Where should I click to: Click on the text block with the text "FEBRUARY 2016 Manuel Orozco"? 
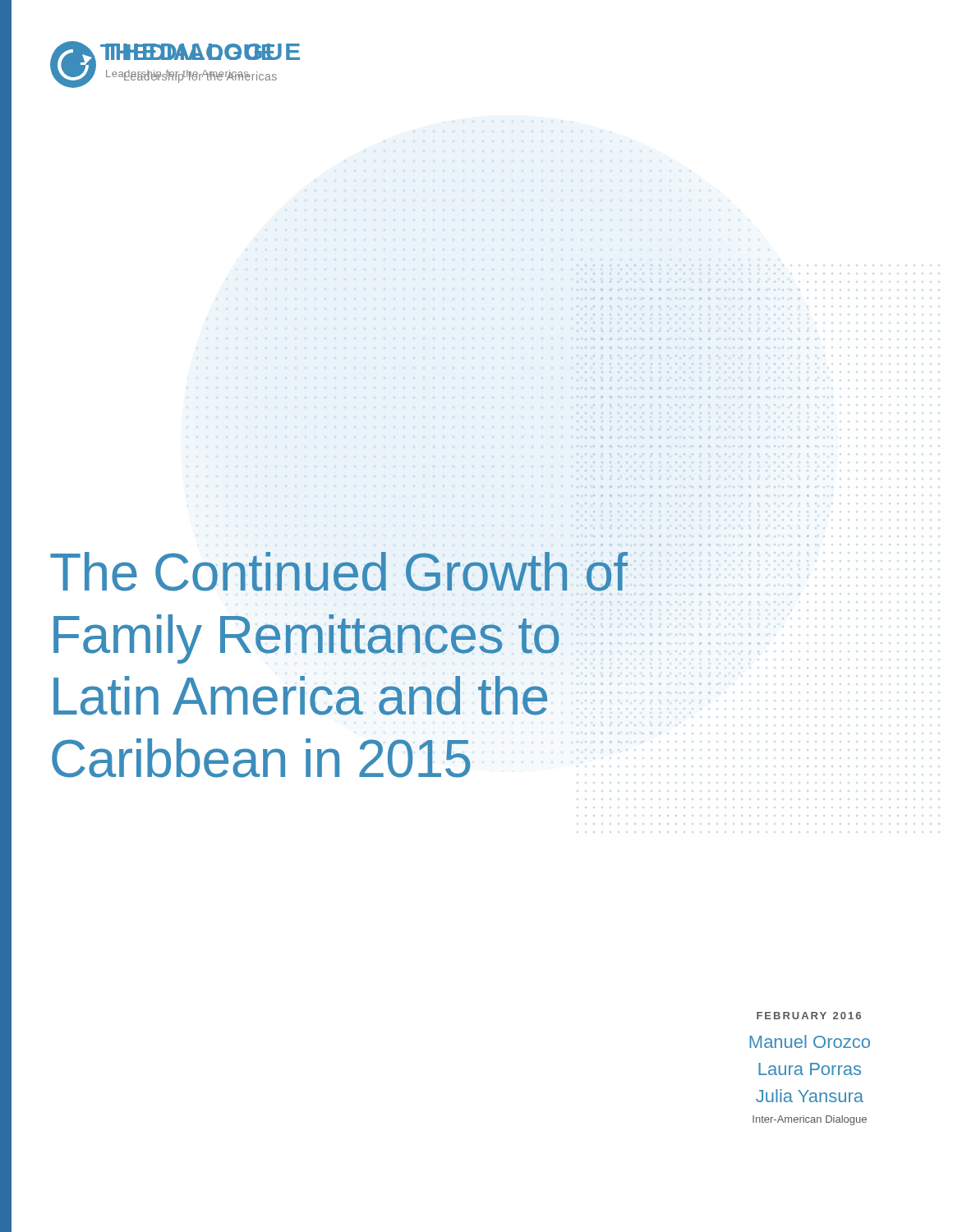pyautogui.click(x=810, y=1067)
